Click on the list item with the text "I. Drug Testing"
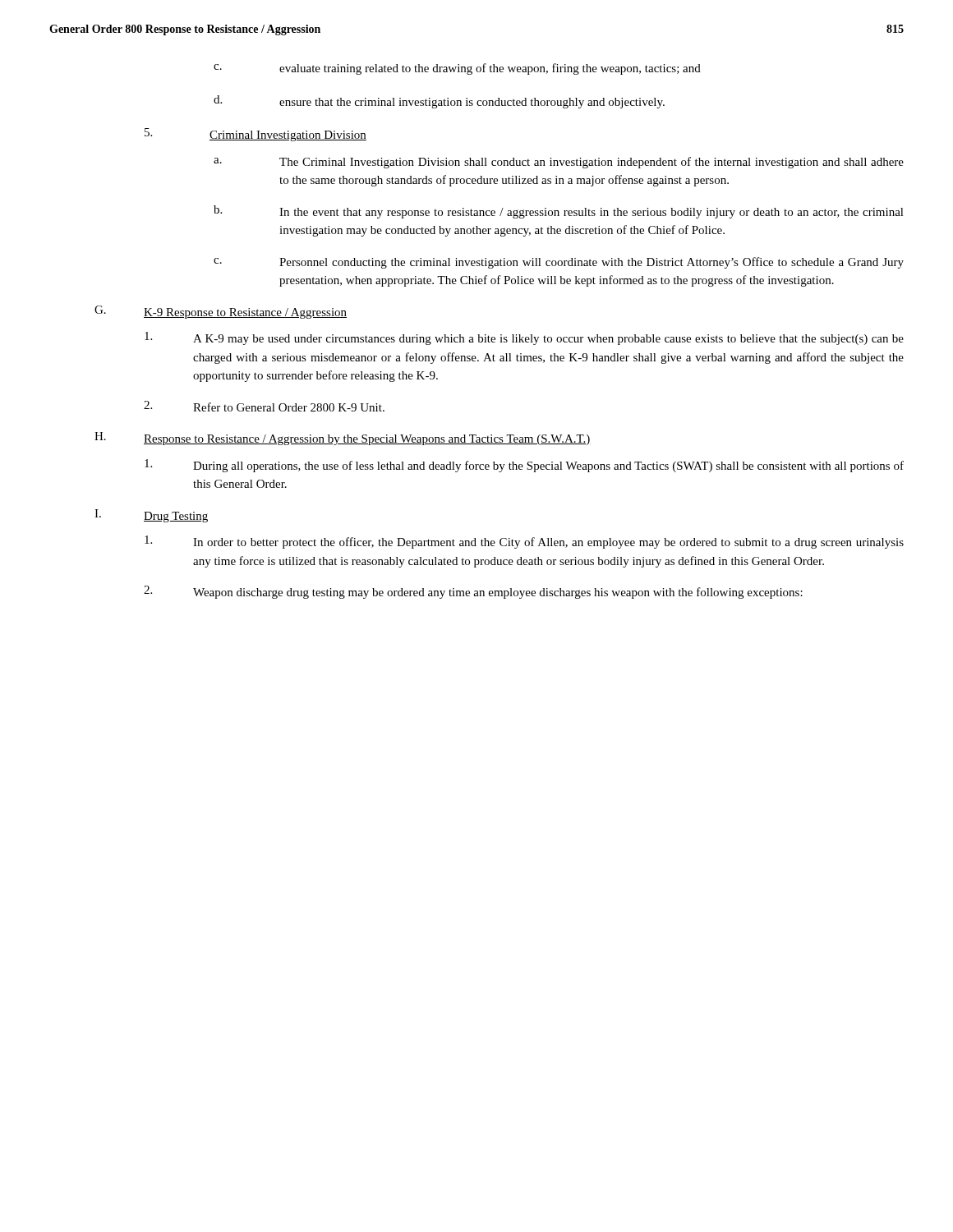The image size is (953, 1232). [x=151, y=516]
